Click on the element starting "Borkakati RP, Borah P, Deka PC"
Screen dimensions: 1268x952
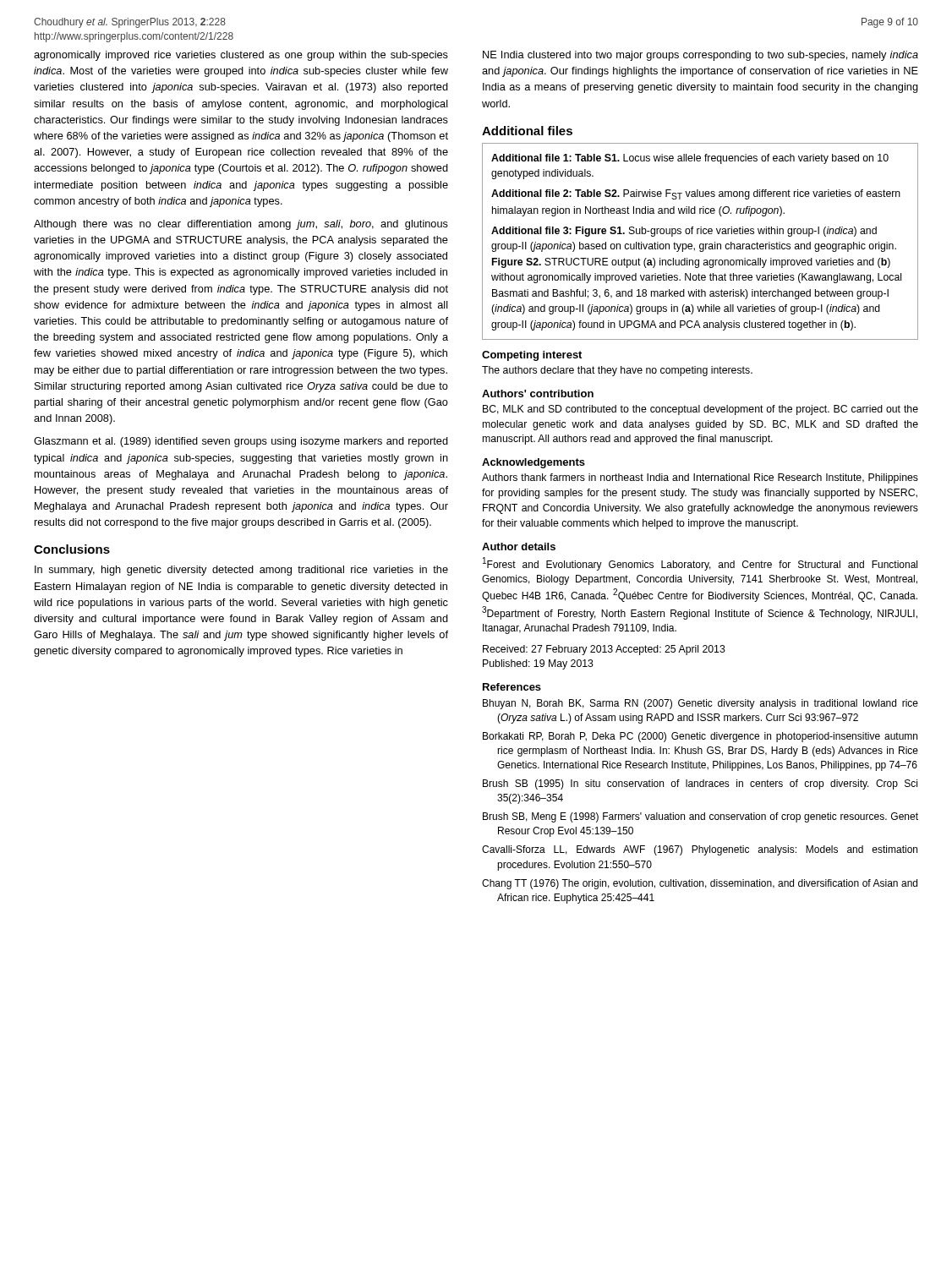pyautogui.click(x=700, y=751)
